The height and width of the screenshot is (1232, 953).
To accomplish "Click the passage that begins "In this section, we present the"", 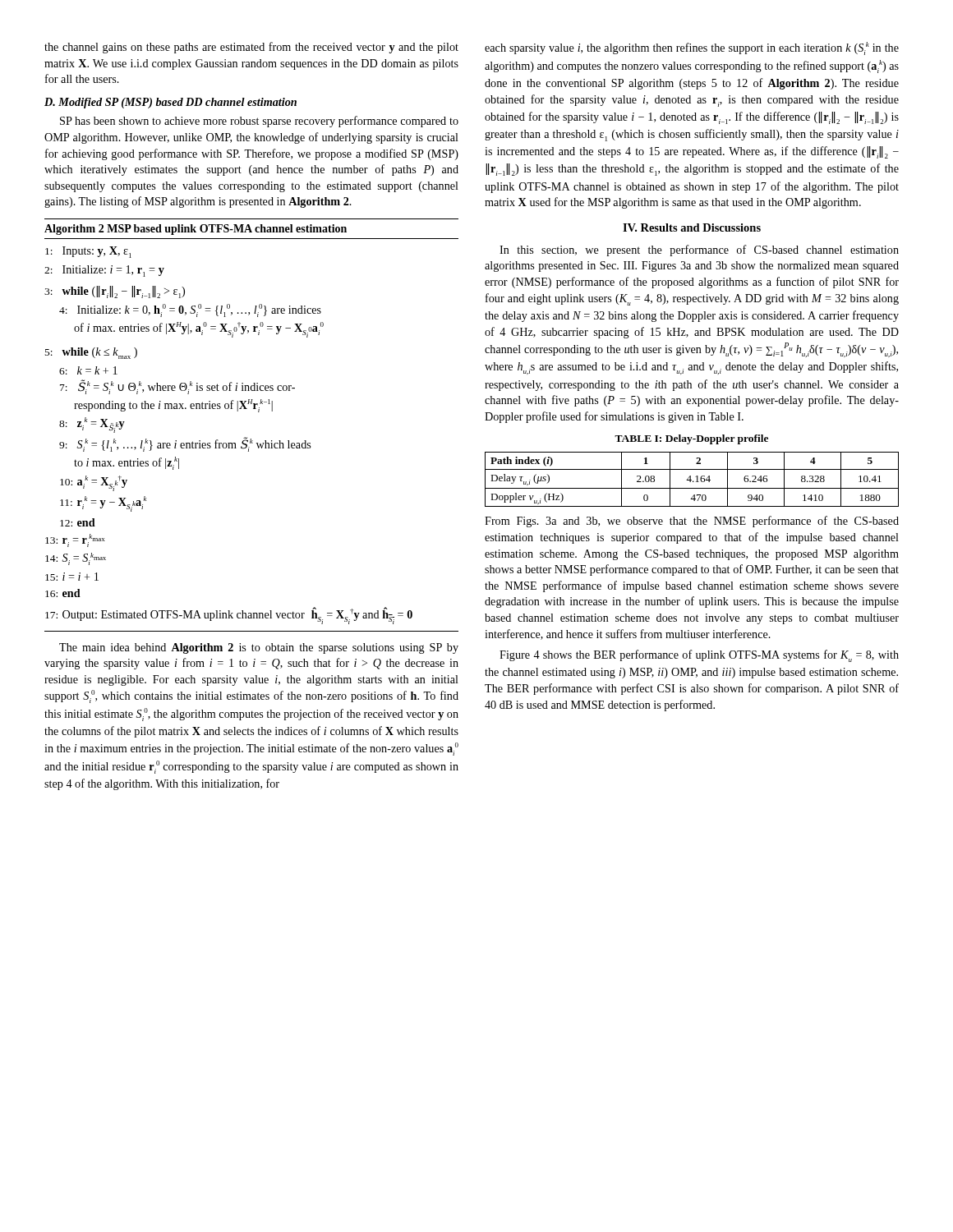I will 692,334.
